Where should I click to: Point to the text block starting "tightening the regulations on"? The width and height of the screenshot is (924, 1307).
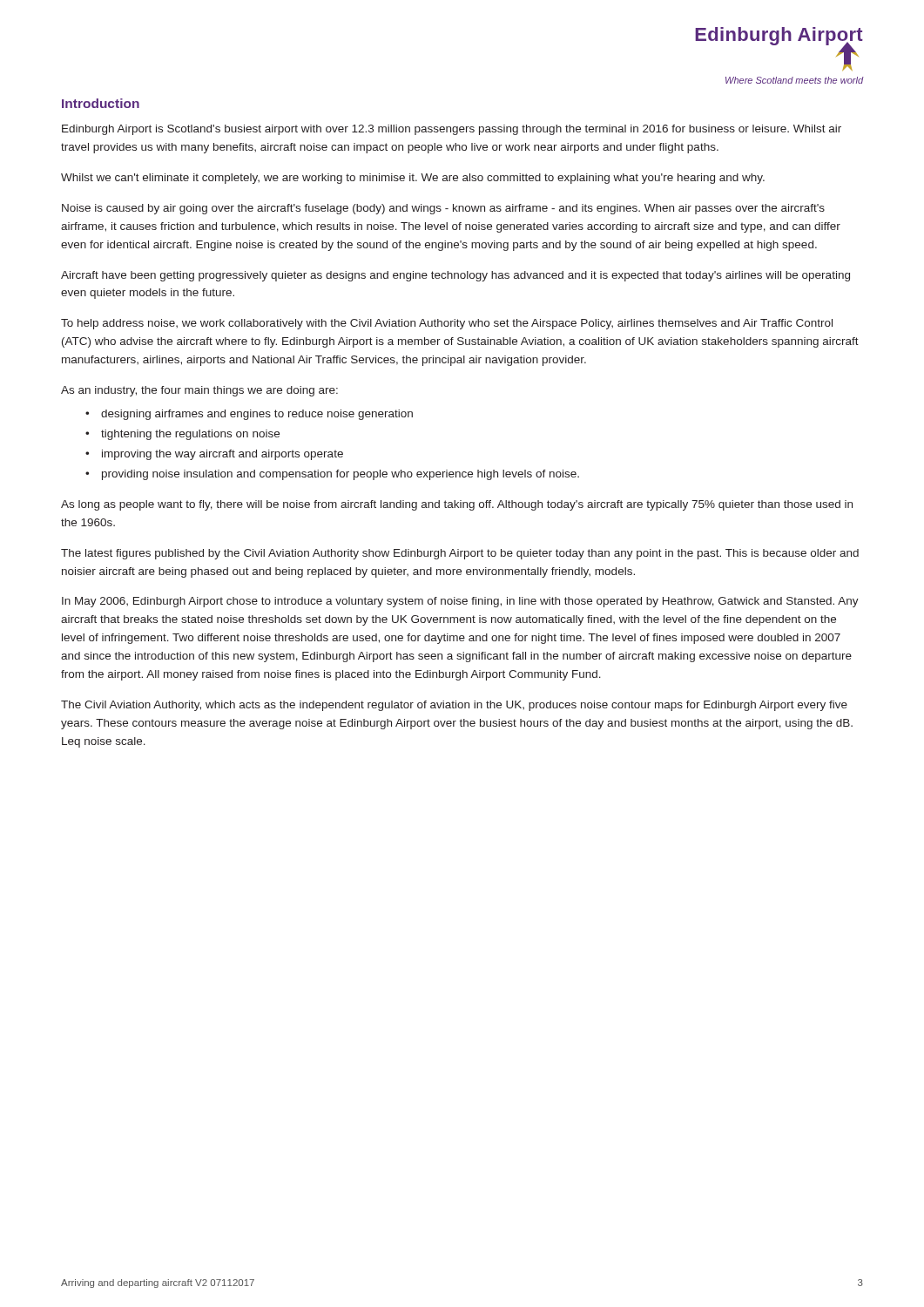pos(191,434)
